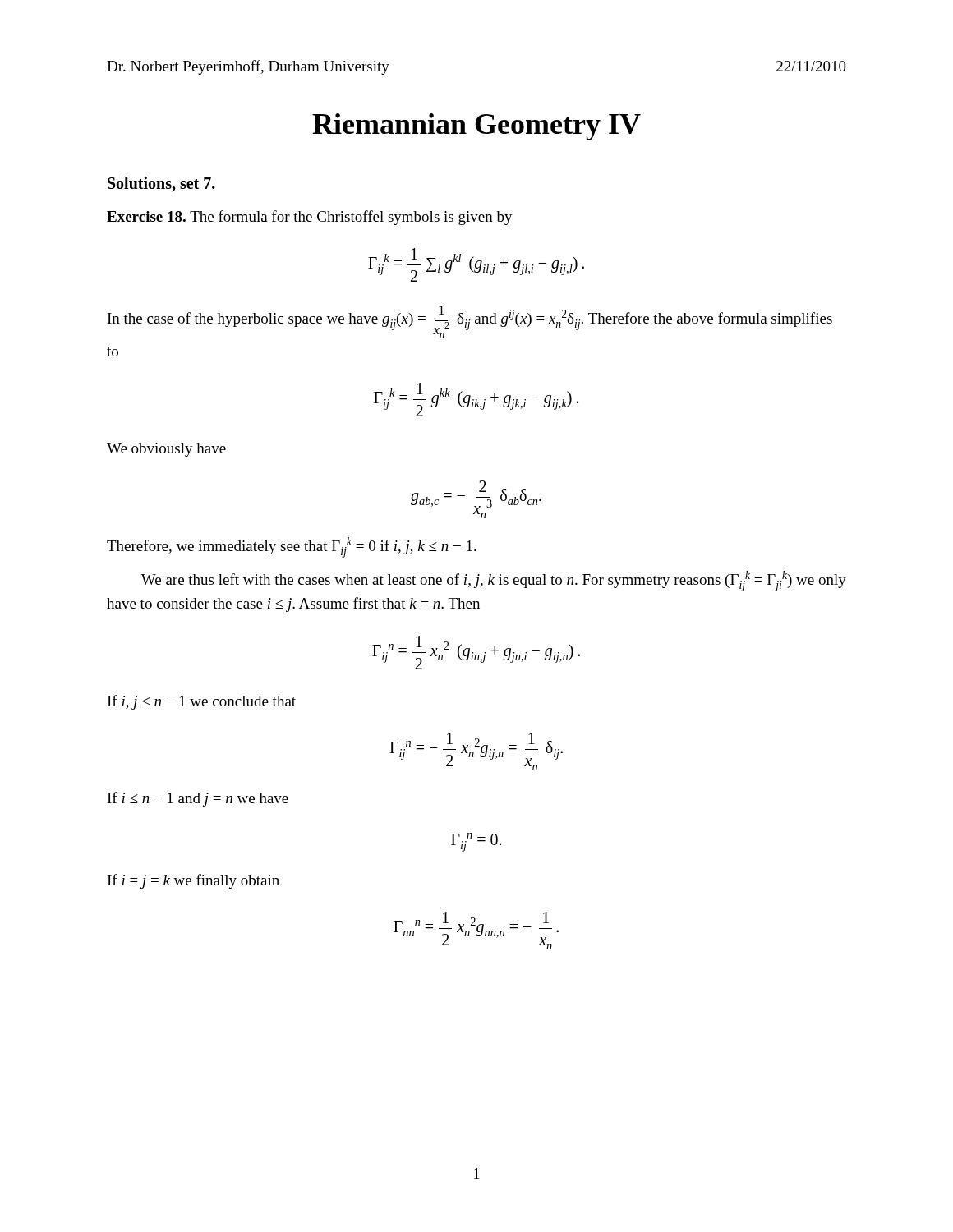Image resolution: width=953 pixels, height=1232 pixels.
Task: Locate the block starting "Γijn = 12 xn2 (gin,j + gjn,i"
Action: click(x=476, y=652)
